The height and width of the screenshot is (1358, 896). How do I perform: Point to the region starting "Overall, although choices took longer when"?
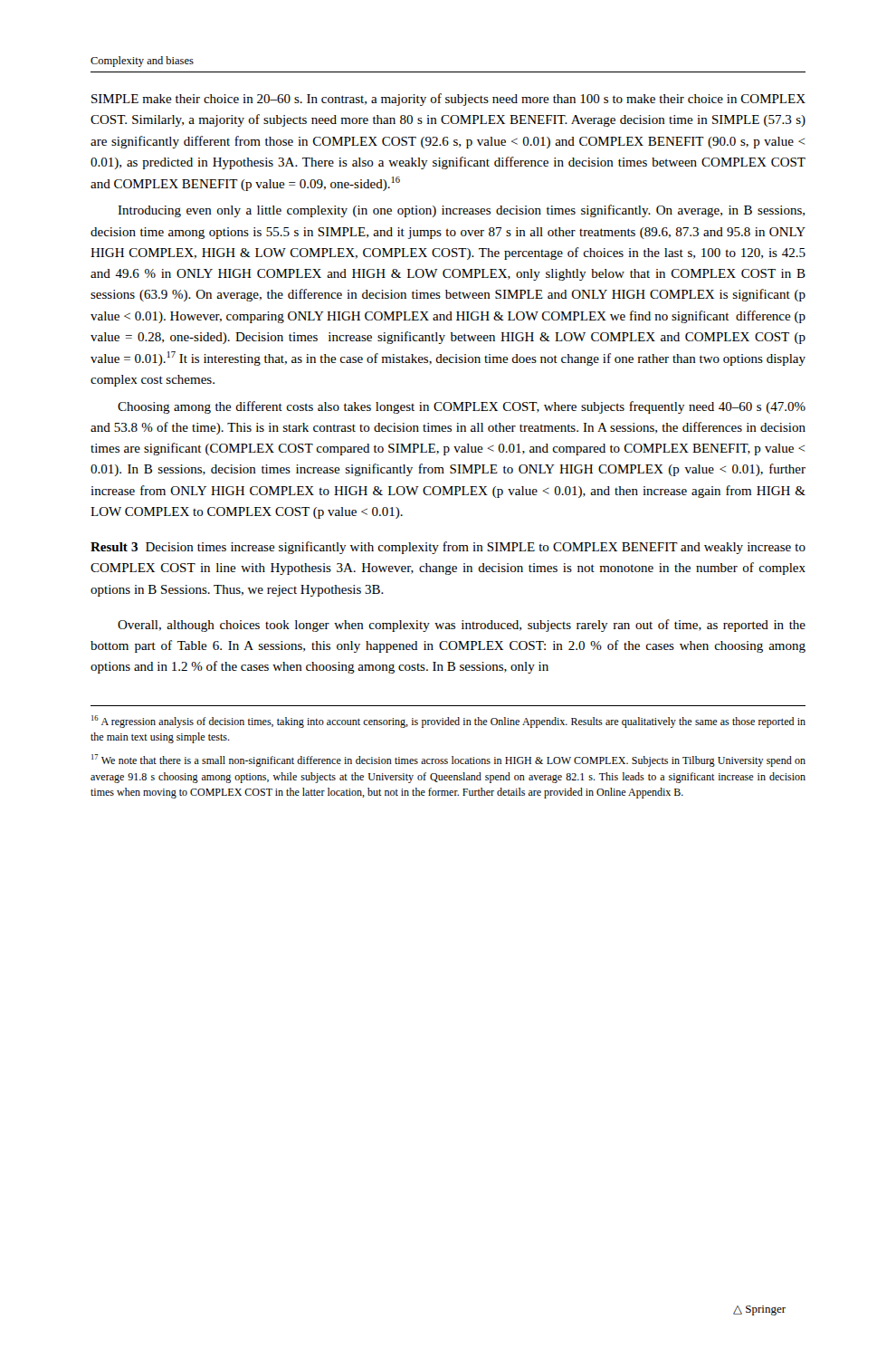pyautogui.click(x=448, y=646)
